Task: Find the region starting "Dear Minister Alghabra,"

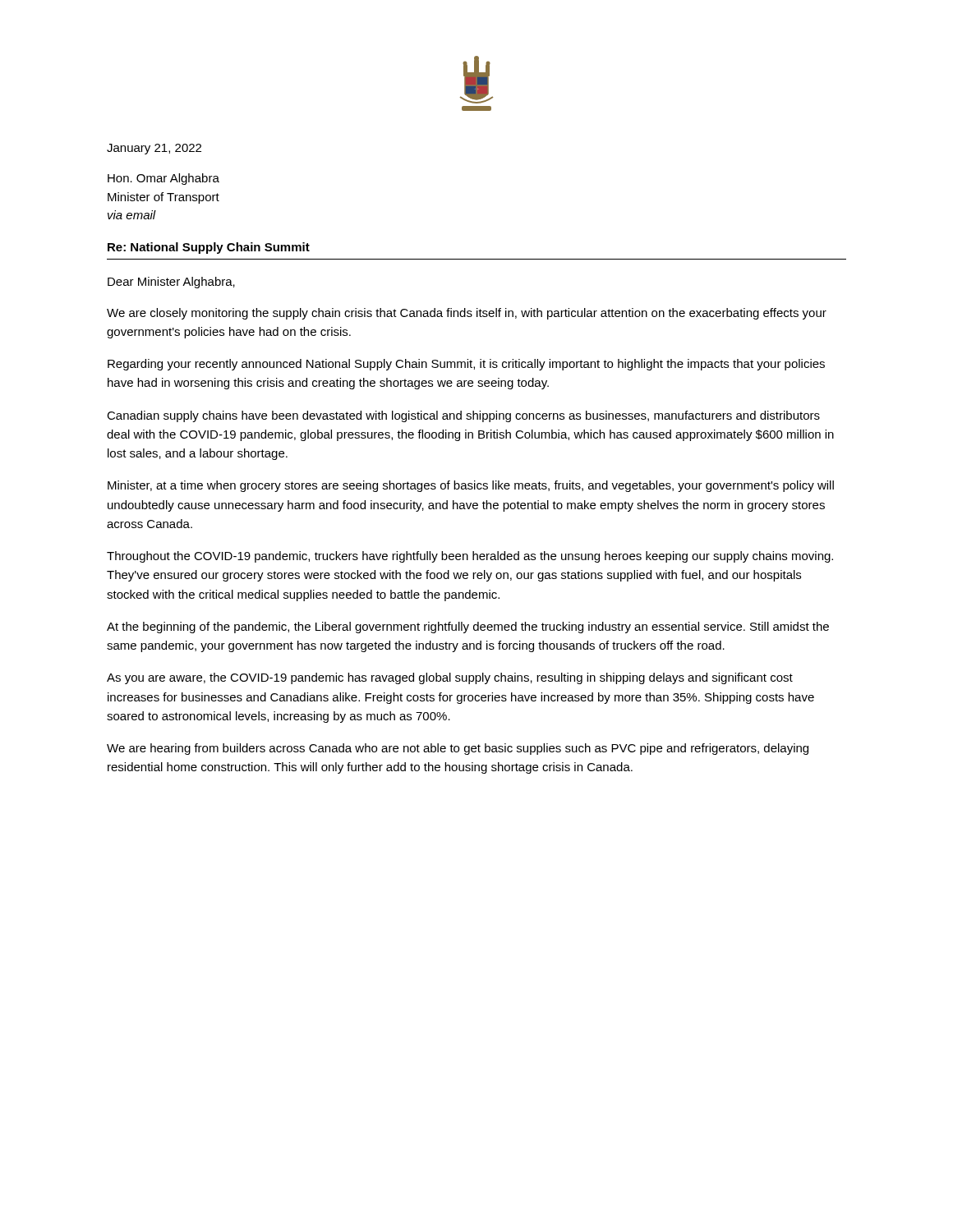Action: [x=171, y=281]
